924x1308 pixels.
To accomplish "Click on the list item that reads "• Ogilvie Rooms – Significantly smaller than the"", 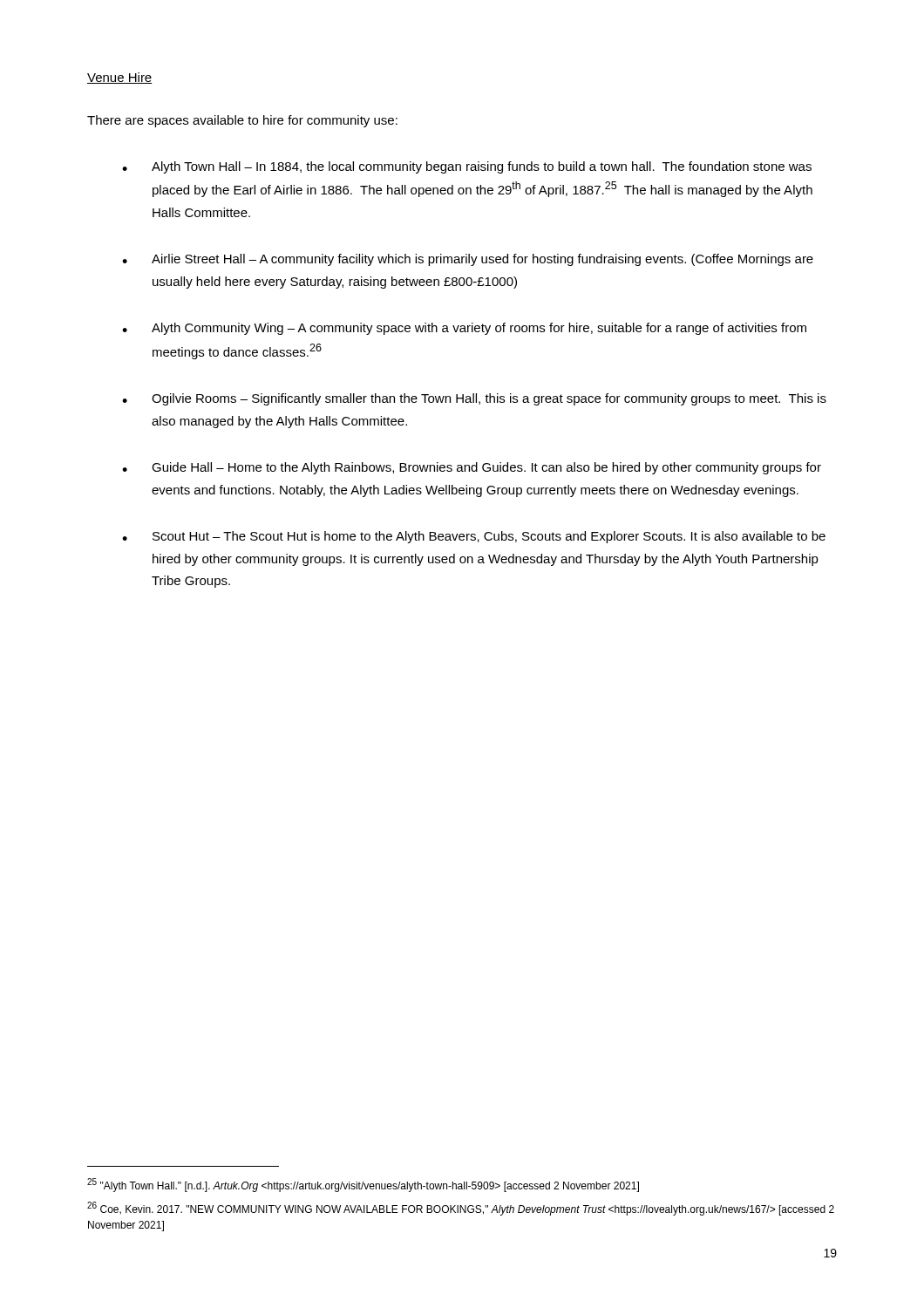I will (x=479, y=409).
